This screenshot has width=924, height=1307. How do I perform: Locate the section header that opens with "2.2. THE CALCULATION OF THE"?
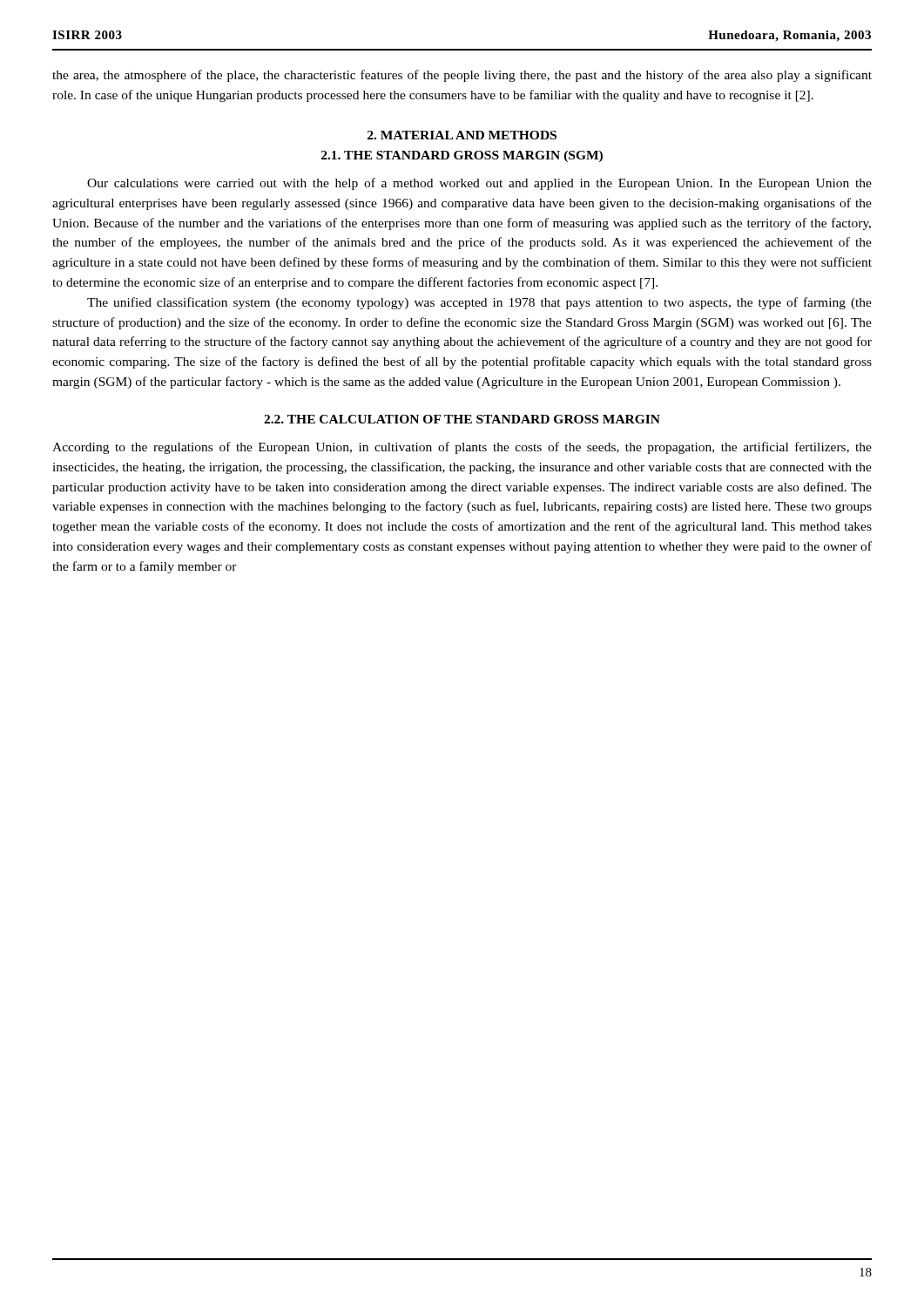pos(462,418)
